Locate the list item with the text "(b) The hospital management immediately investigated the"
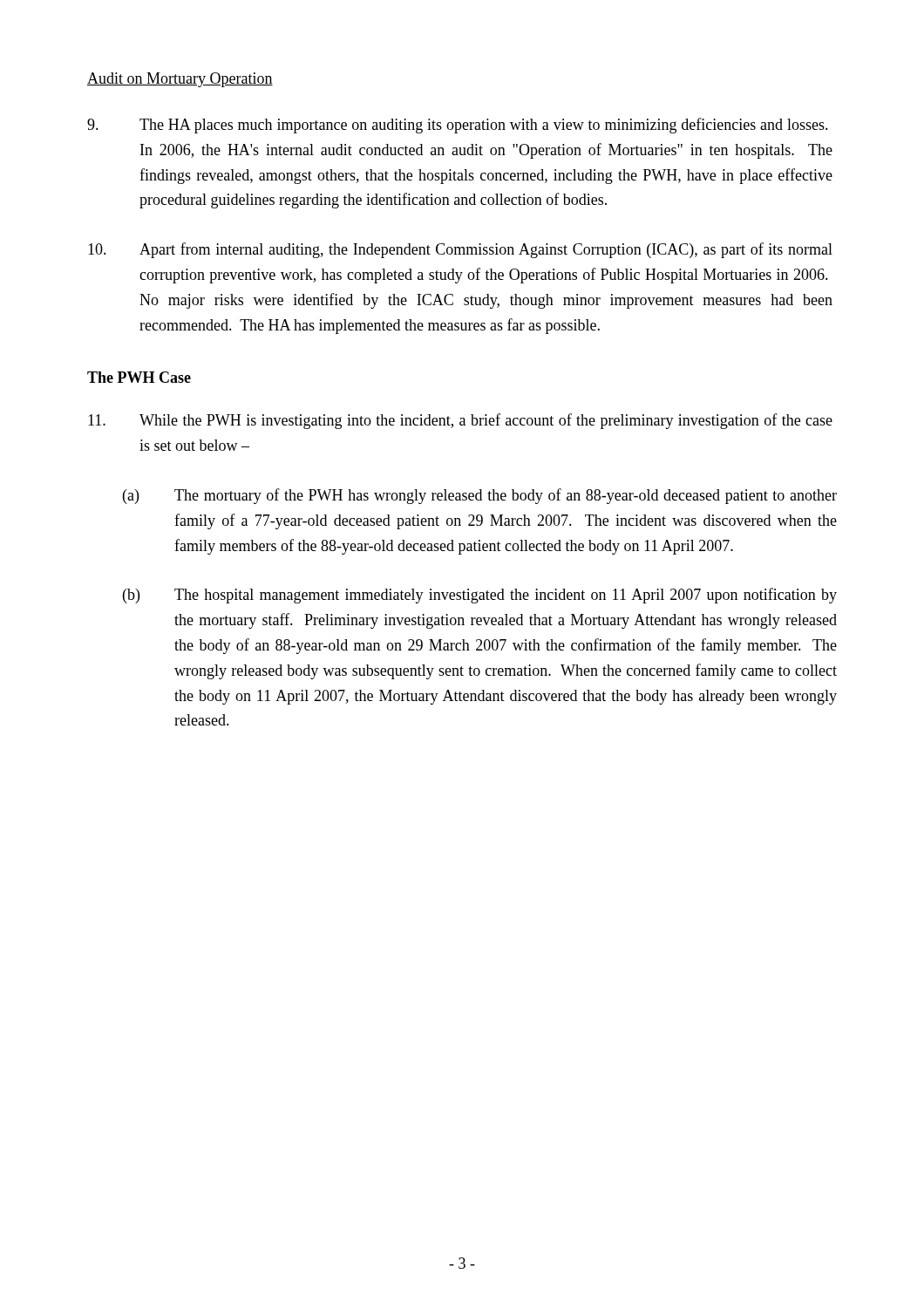Image resolution: width=924 pixels, height=1308 pixels. pos(462,658)
